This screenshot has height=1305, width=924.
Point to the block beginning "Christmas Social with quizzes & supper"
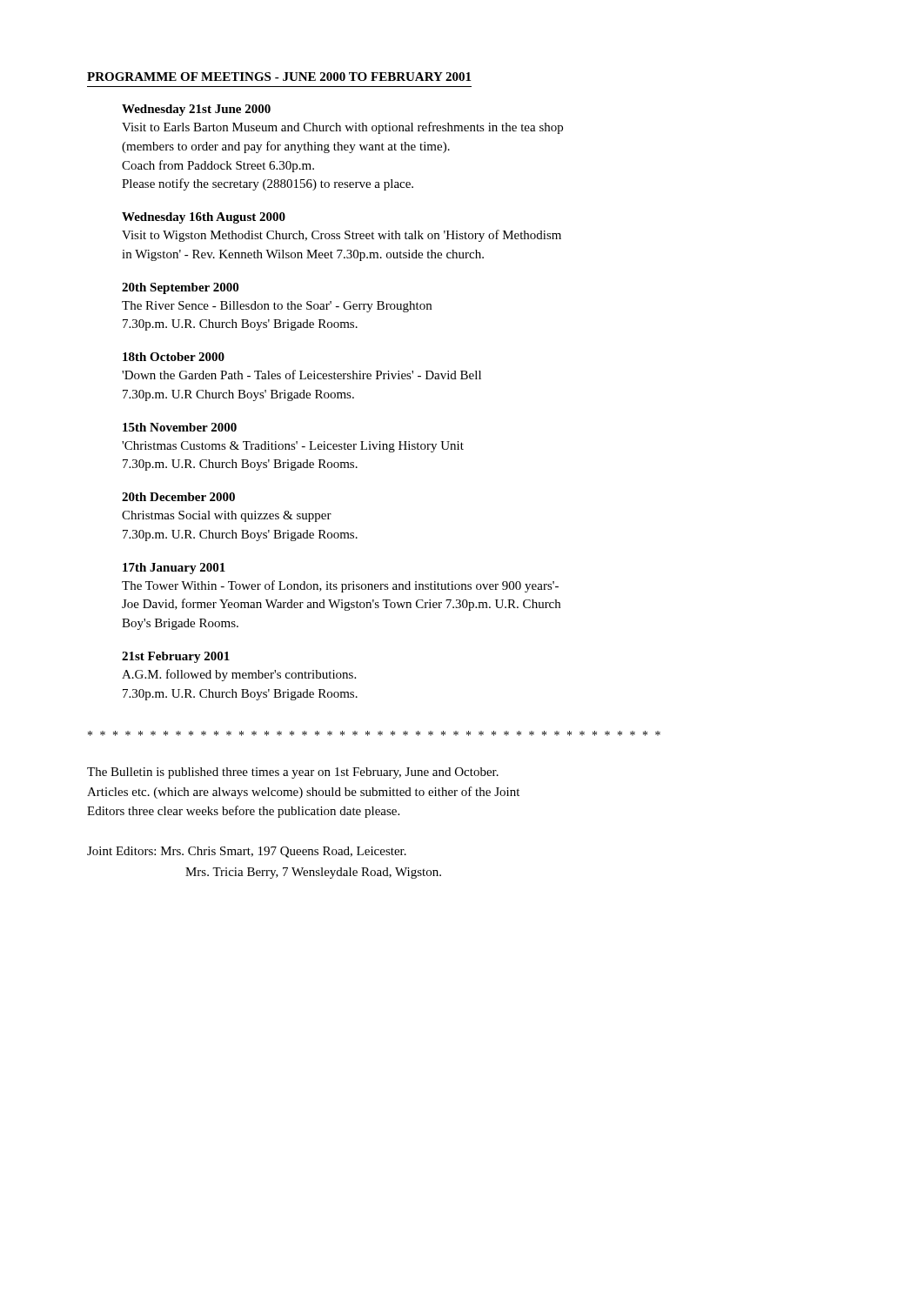click(240, 524)
